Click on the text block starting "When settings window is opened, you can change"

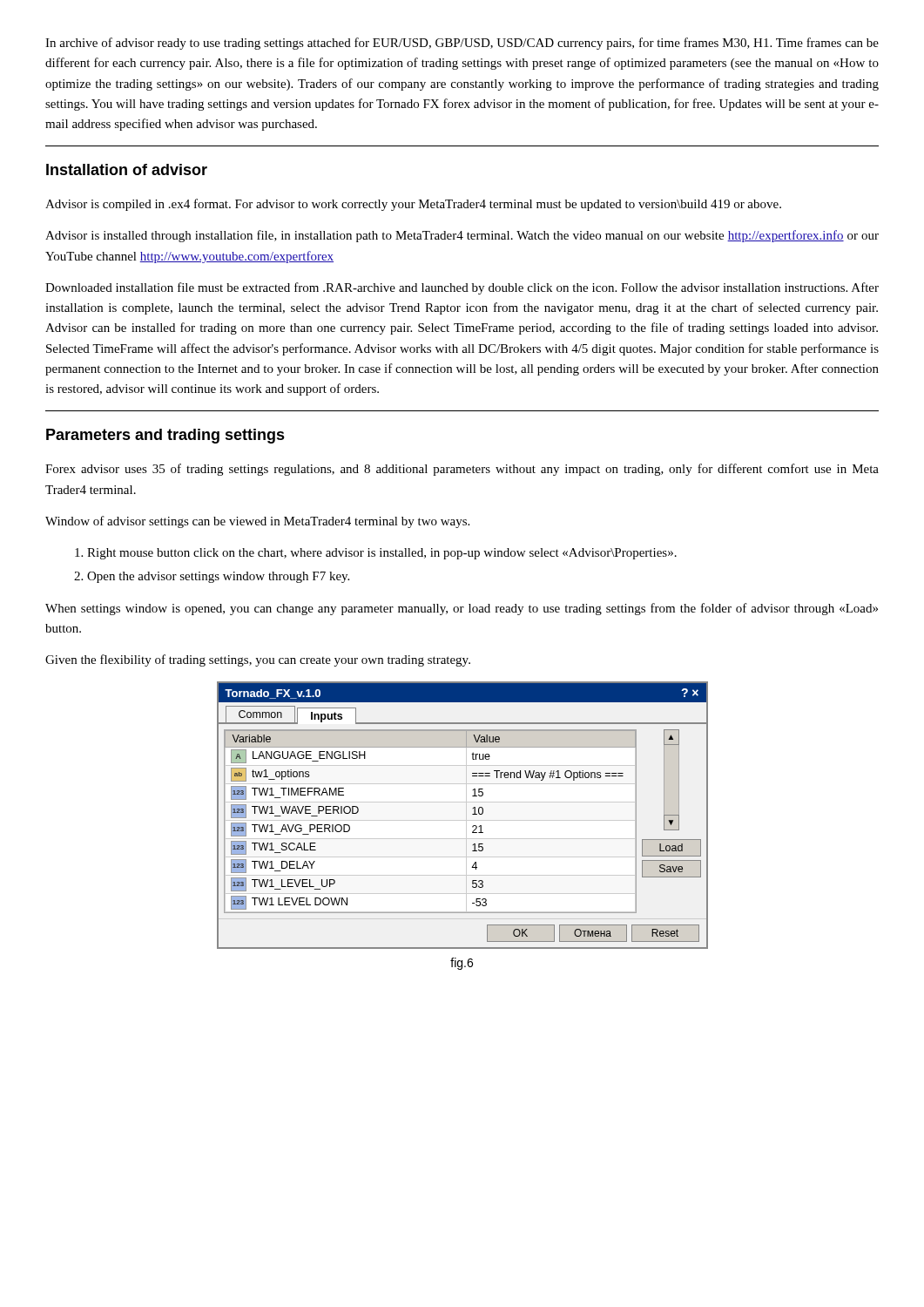462,618
